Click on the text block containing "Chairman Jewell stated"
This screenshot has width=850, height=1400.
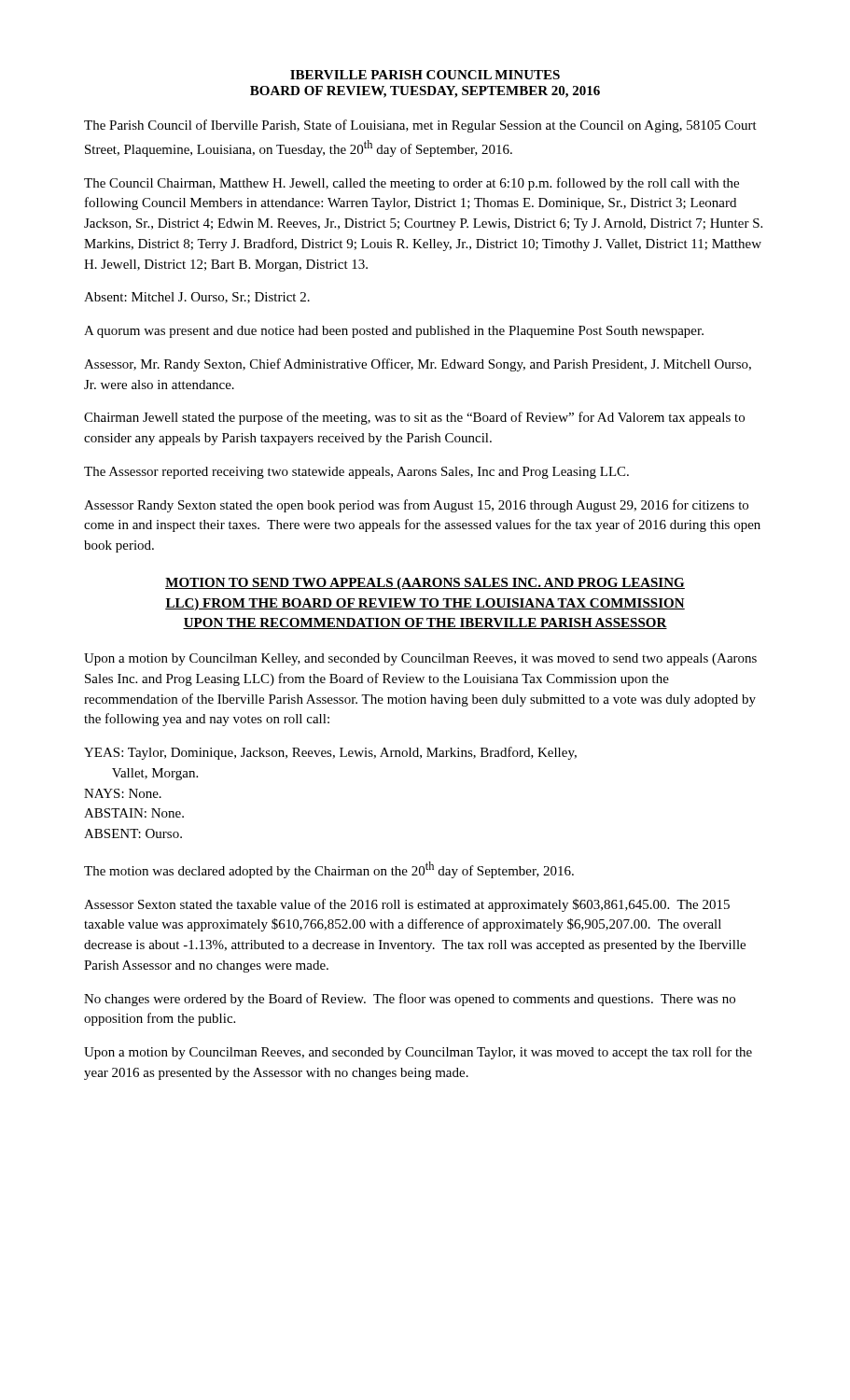[415, 428]
